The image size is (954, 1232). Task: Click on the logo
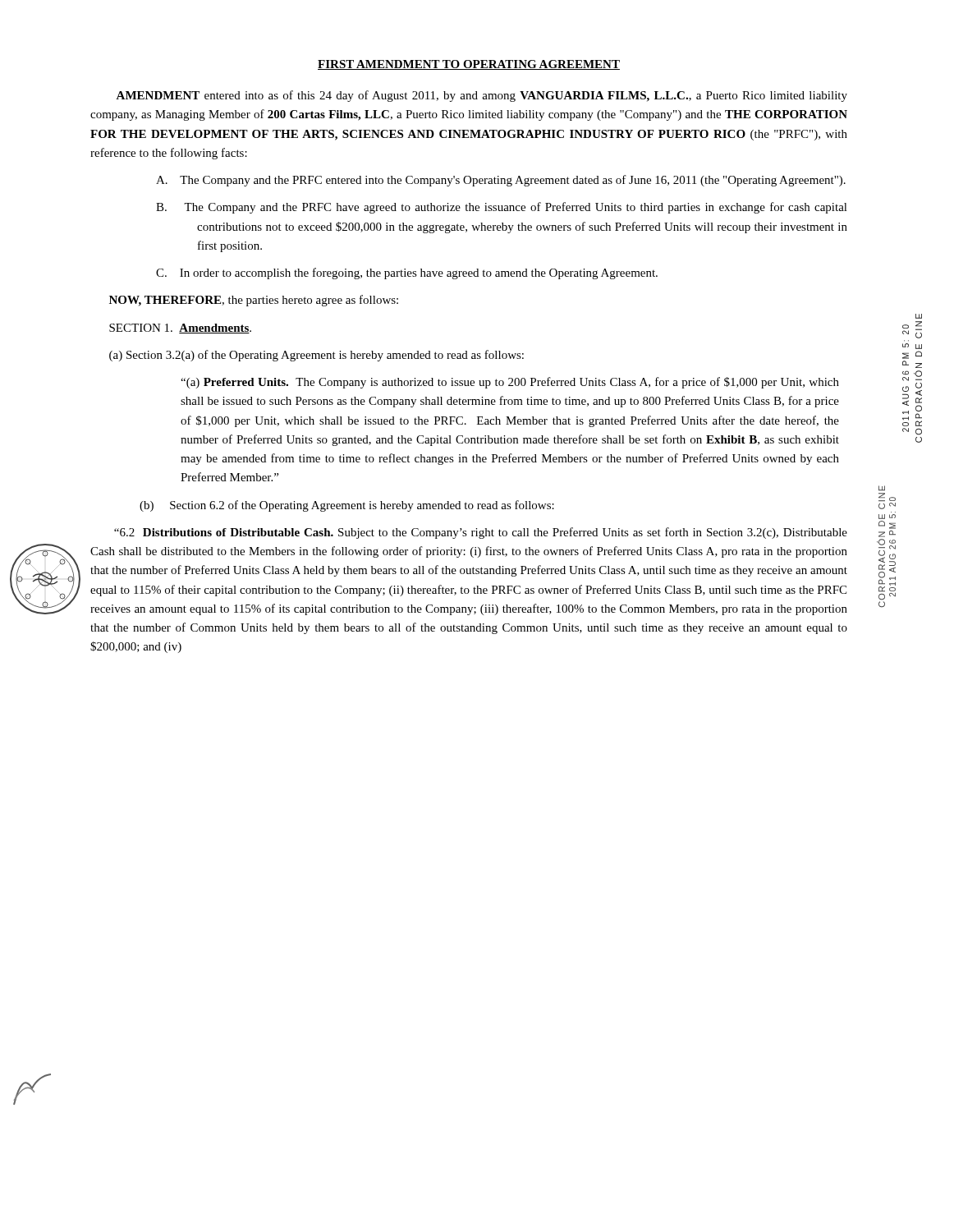click(x=45, y=579)
